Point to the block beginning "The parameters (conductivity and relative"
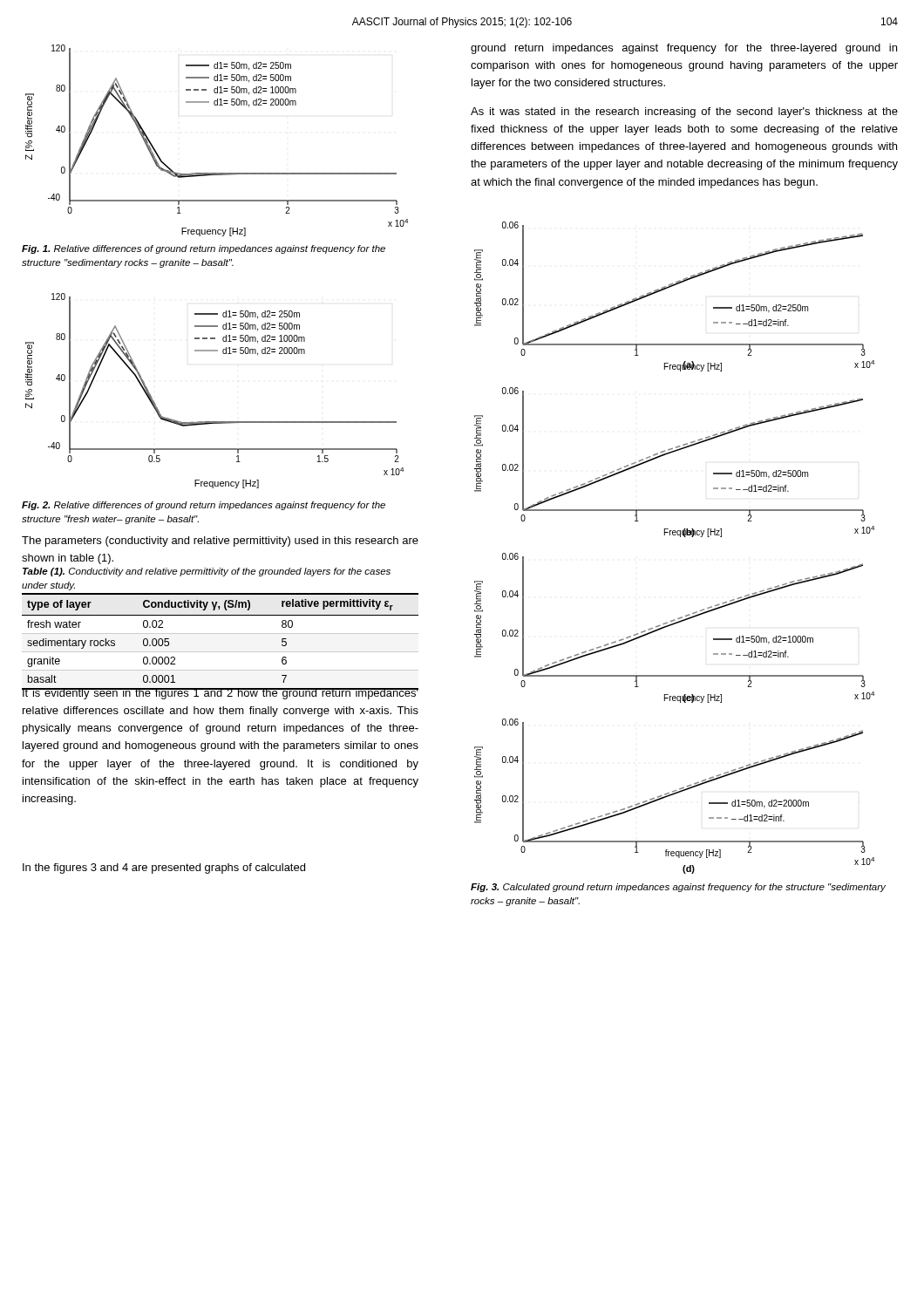This screenshot has height=1308, width=924. coord(220,549)
